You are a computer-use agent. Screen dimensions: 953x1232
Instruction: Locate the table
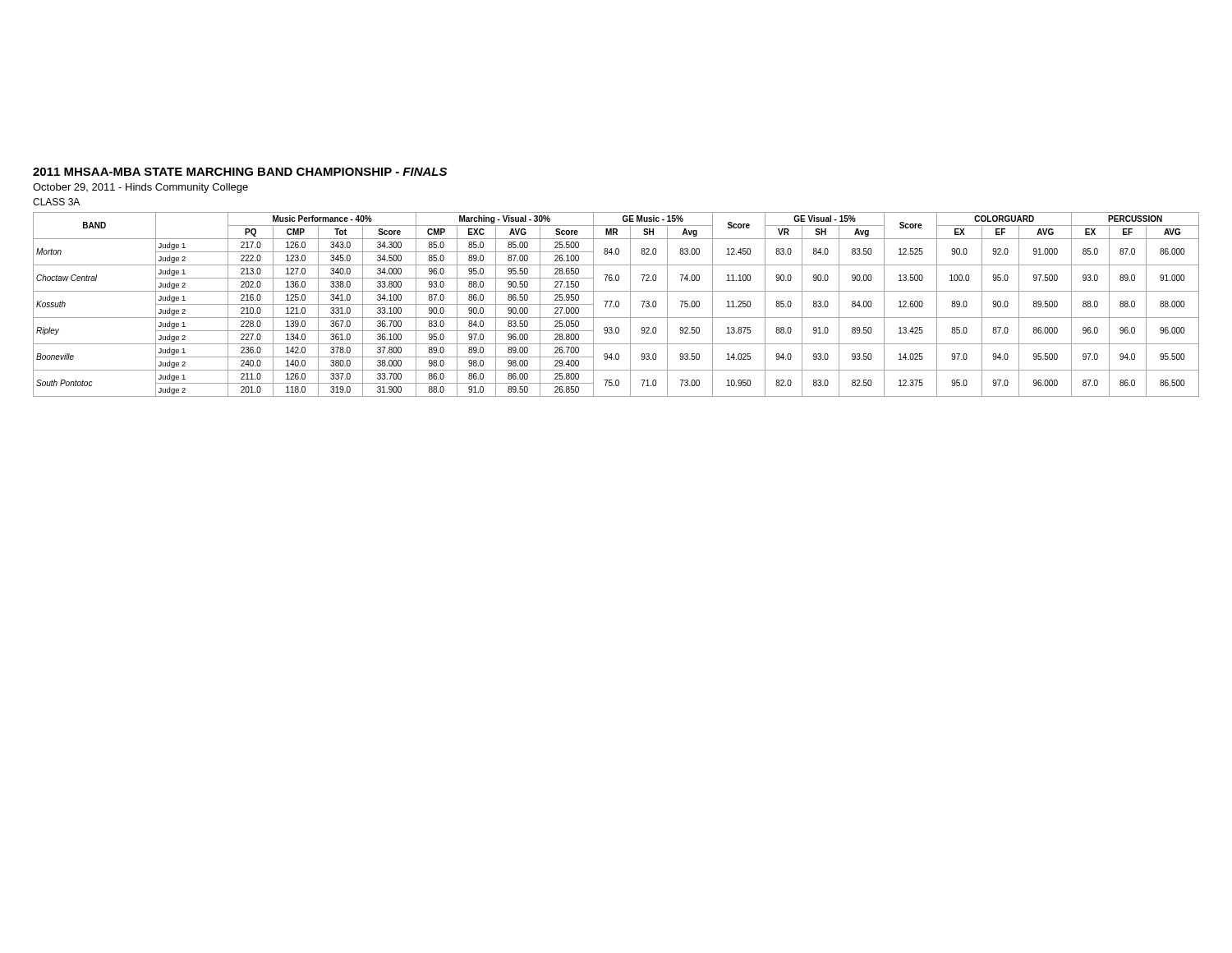coord(616,304)
